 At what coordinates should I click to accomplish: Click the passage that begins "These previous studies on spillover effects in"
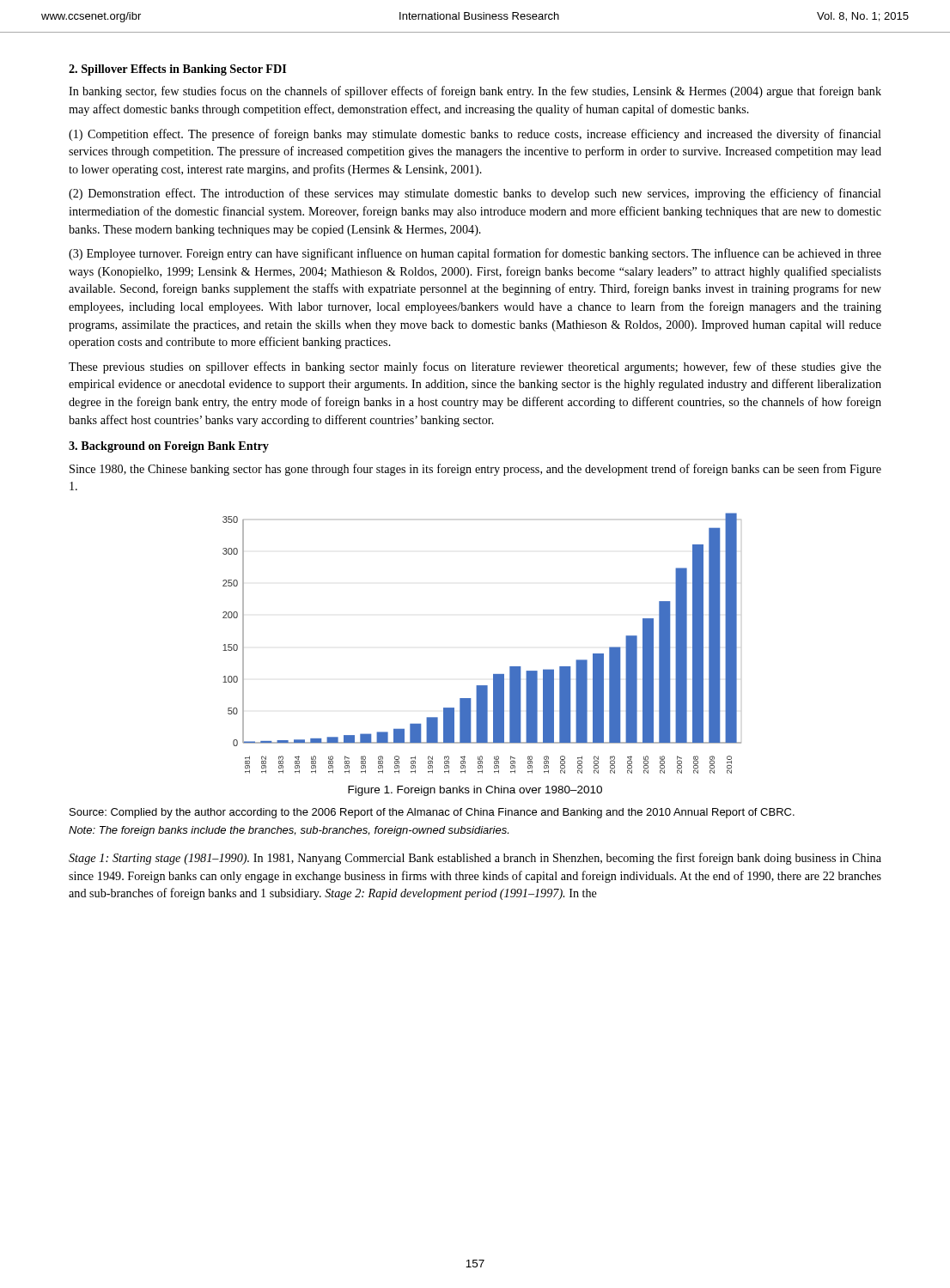[475, 393]
